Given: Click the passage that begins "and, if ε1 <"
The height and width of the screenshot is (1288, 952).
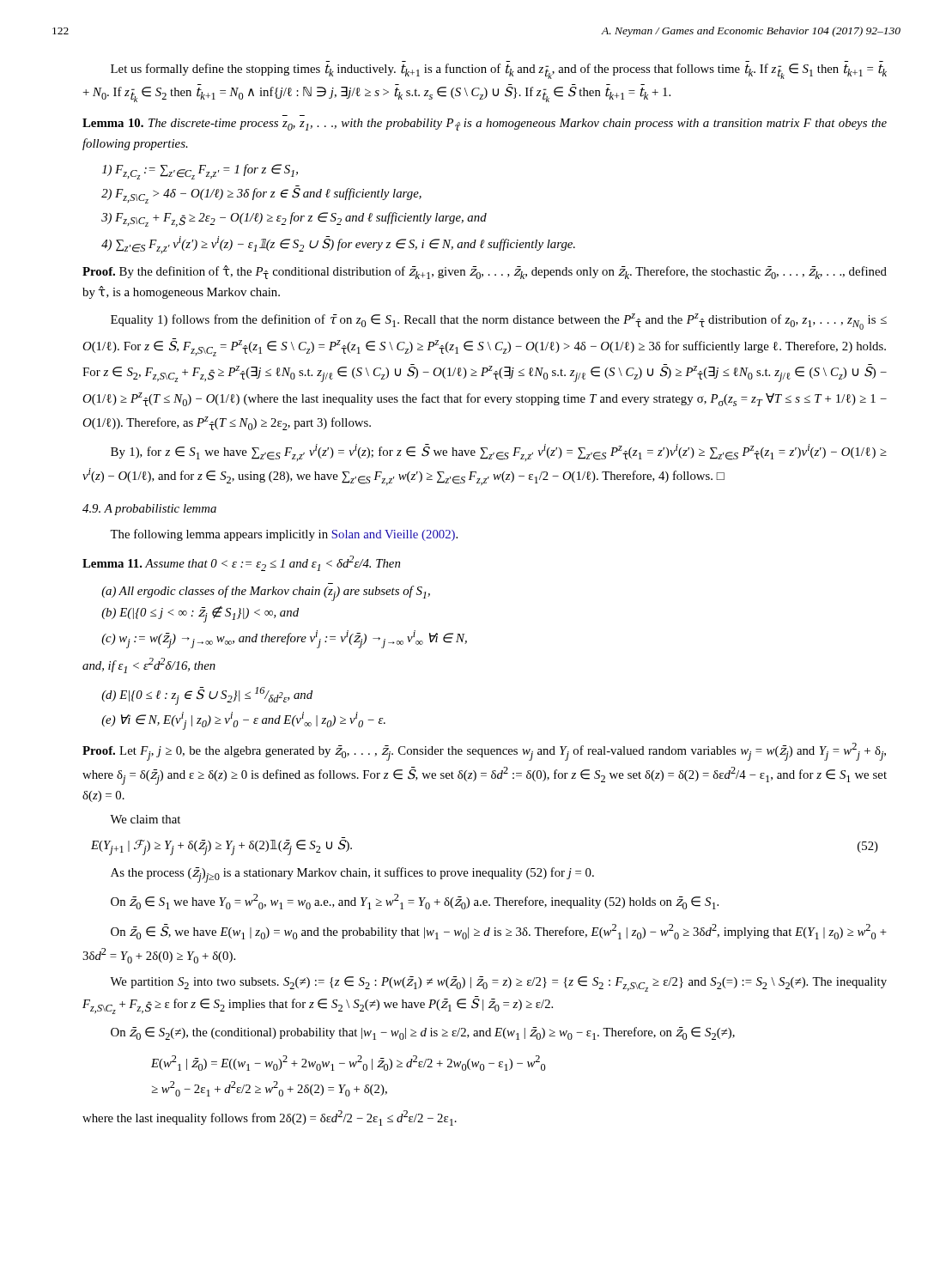Looking at the screenshot, I should pos(149,665).
